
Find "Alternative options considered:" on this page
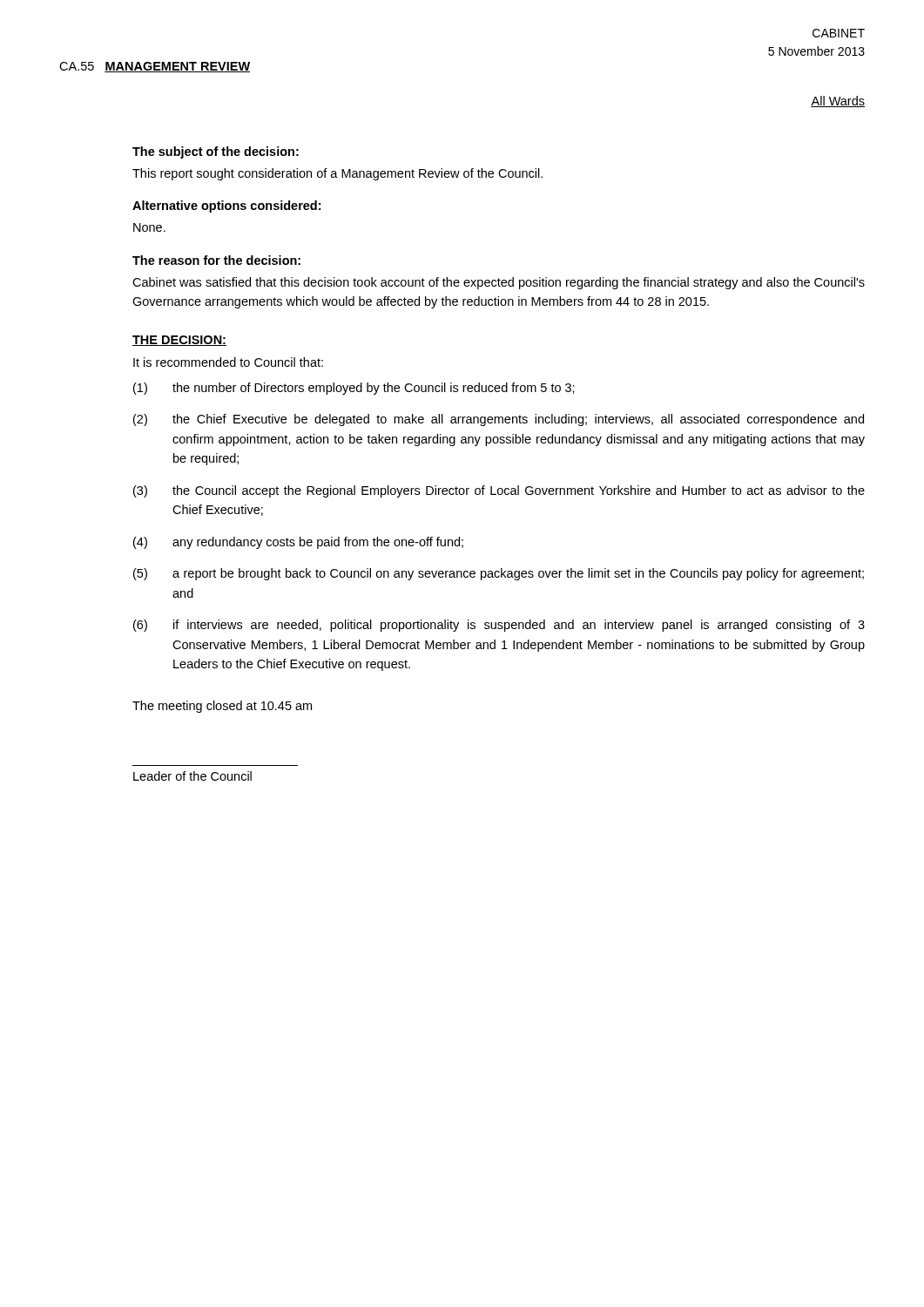(x=227, y=206)
